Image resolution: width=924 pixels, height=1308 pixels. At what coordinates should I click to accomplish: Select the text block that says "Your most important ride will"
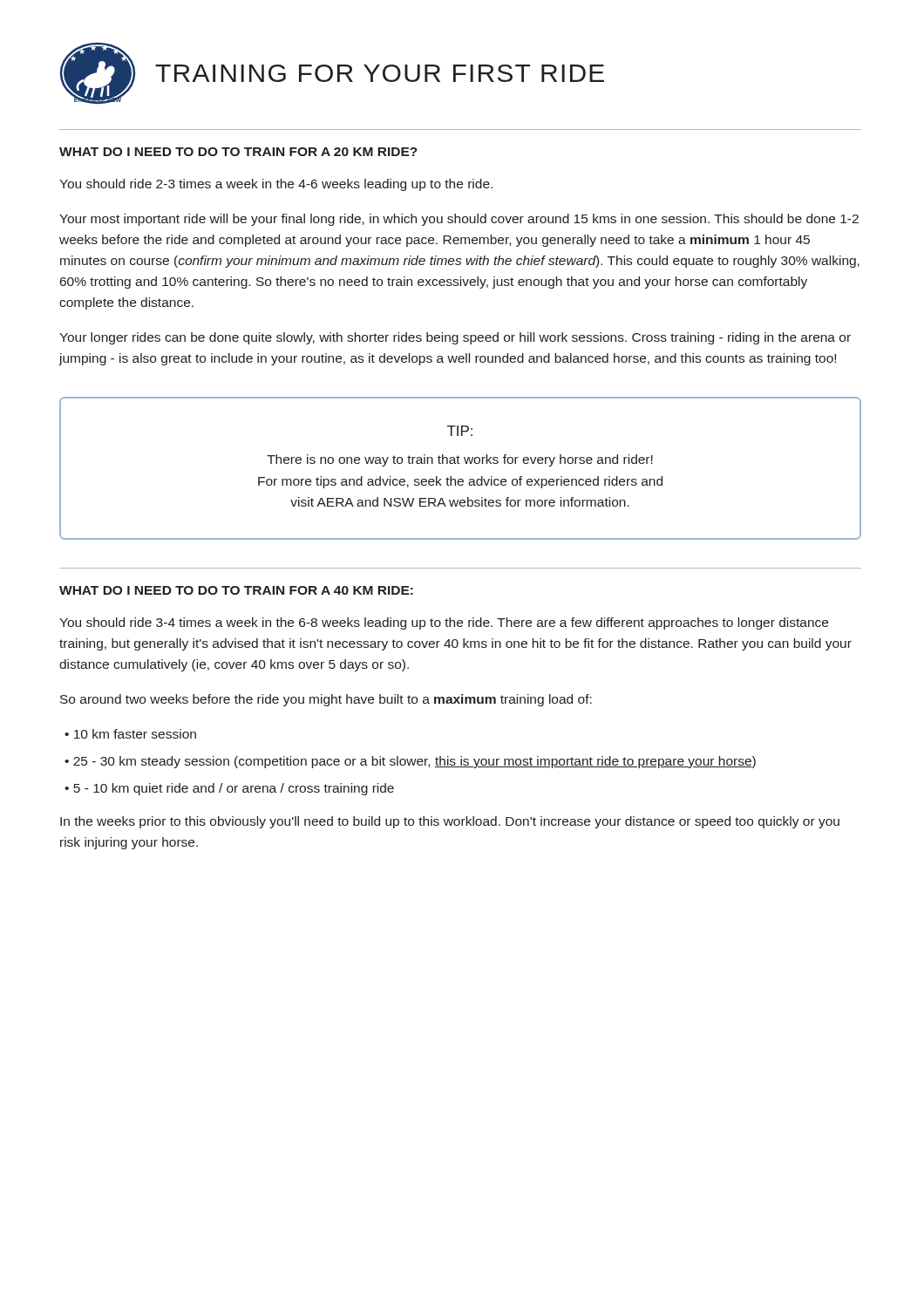click(460, 260)
